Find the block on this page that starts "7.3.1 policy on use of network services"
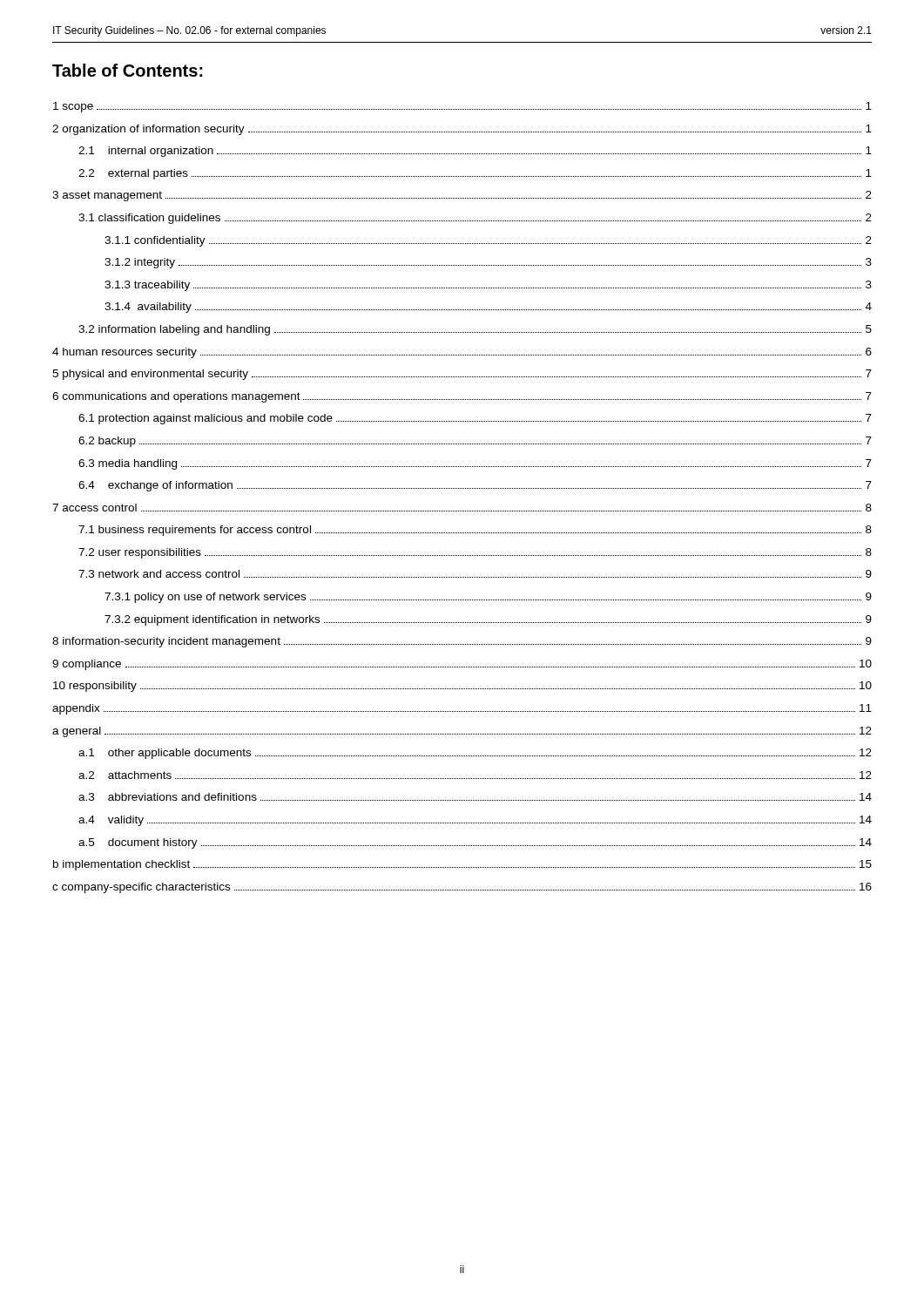 coord(488,597)
